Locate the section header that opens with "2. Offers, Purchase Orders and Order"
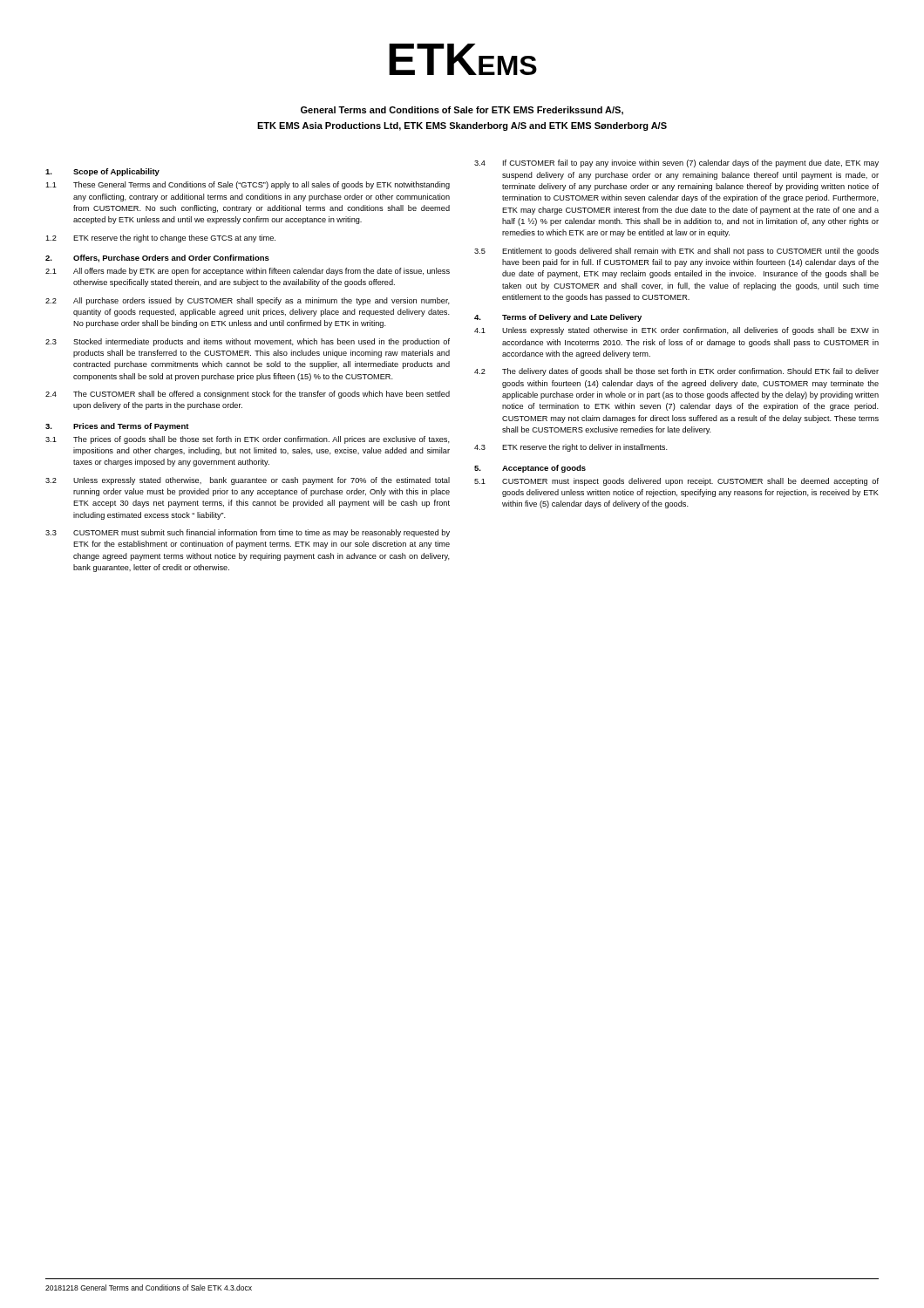 tap(157, 258)
